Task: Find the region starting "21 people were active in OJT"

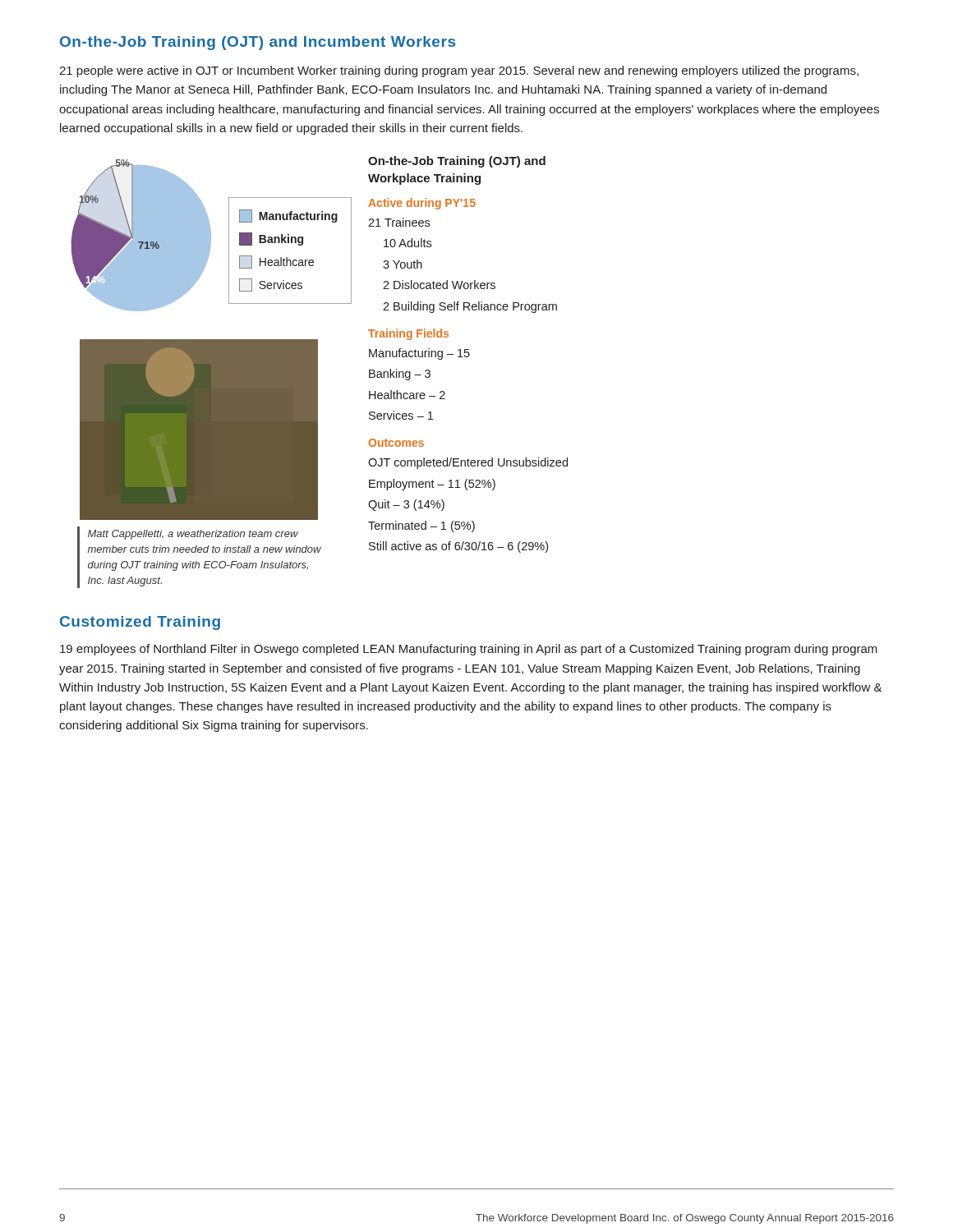Action: pos(469,99)
